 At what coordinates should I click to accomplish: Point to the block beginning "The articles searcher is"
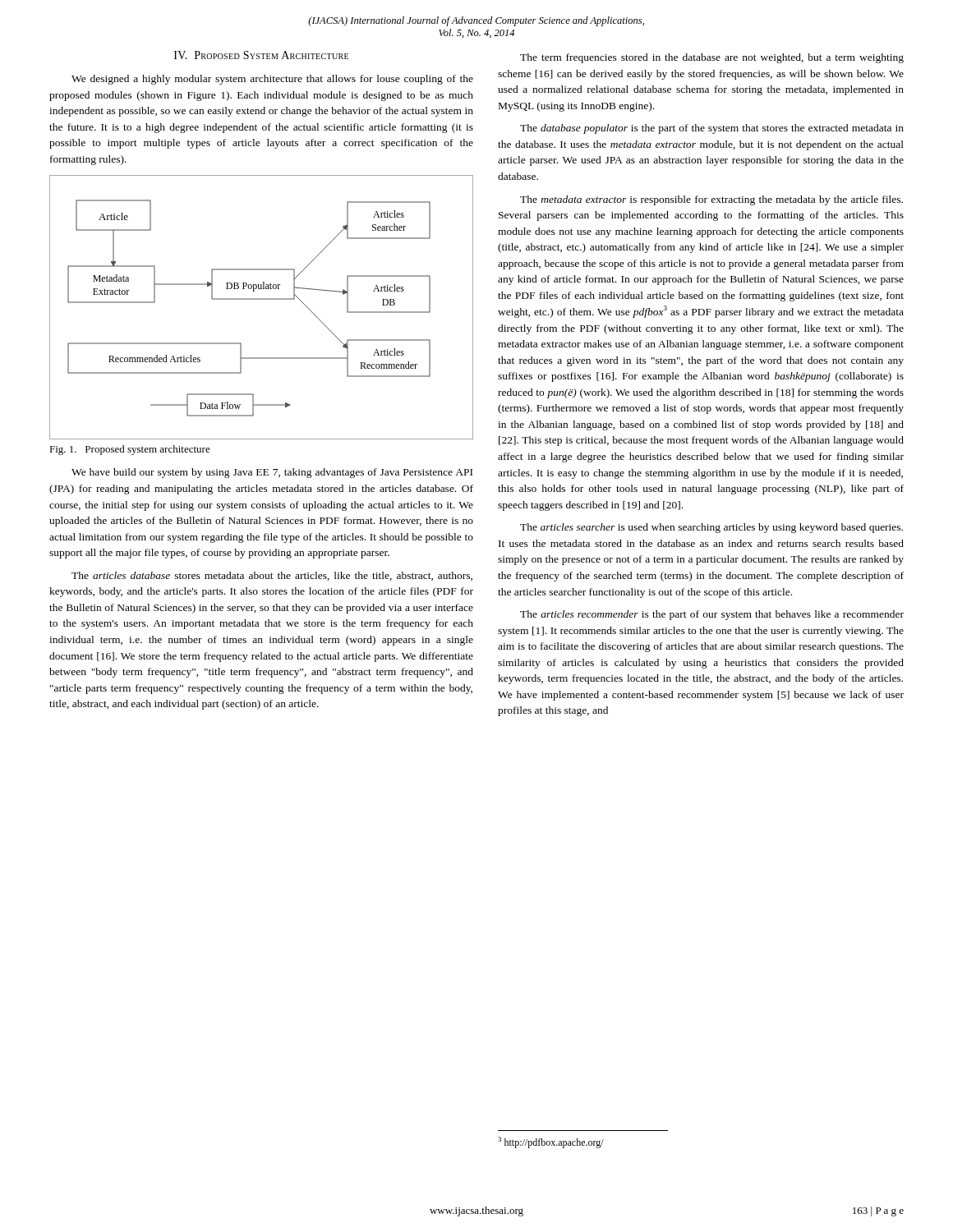(701, 559)
